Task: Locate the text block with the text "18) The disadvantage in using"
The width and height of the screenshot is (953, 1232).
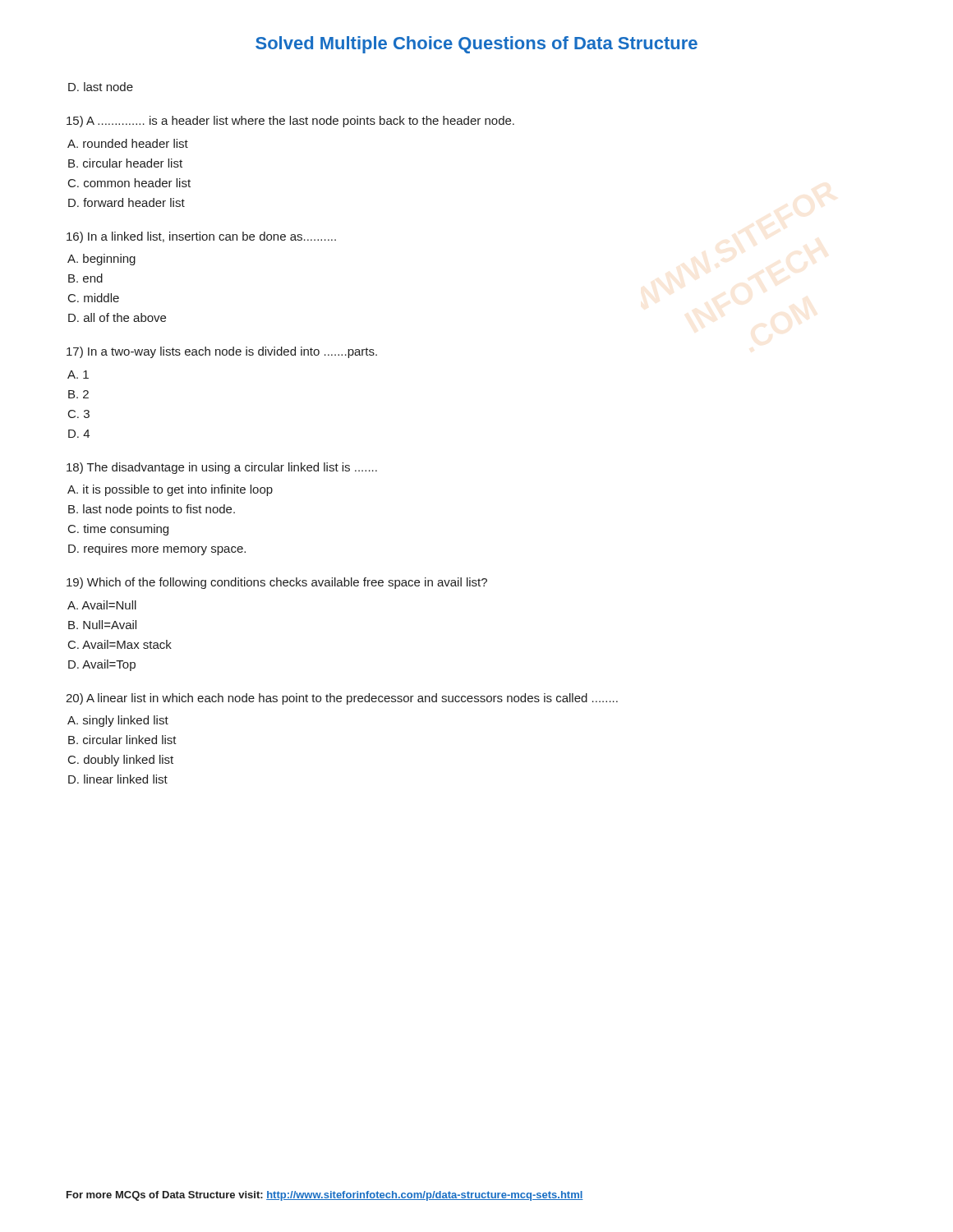Action: [222, 468]
